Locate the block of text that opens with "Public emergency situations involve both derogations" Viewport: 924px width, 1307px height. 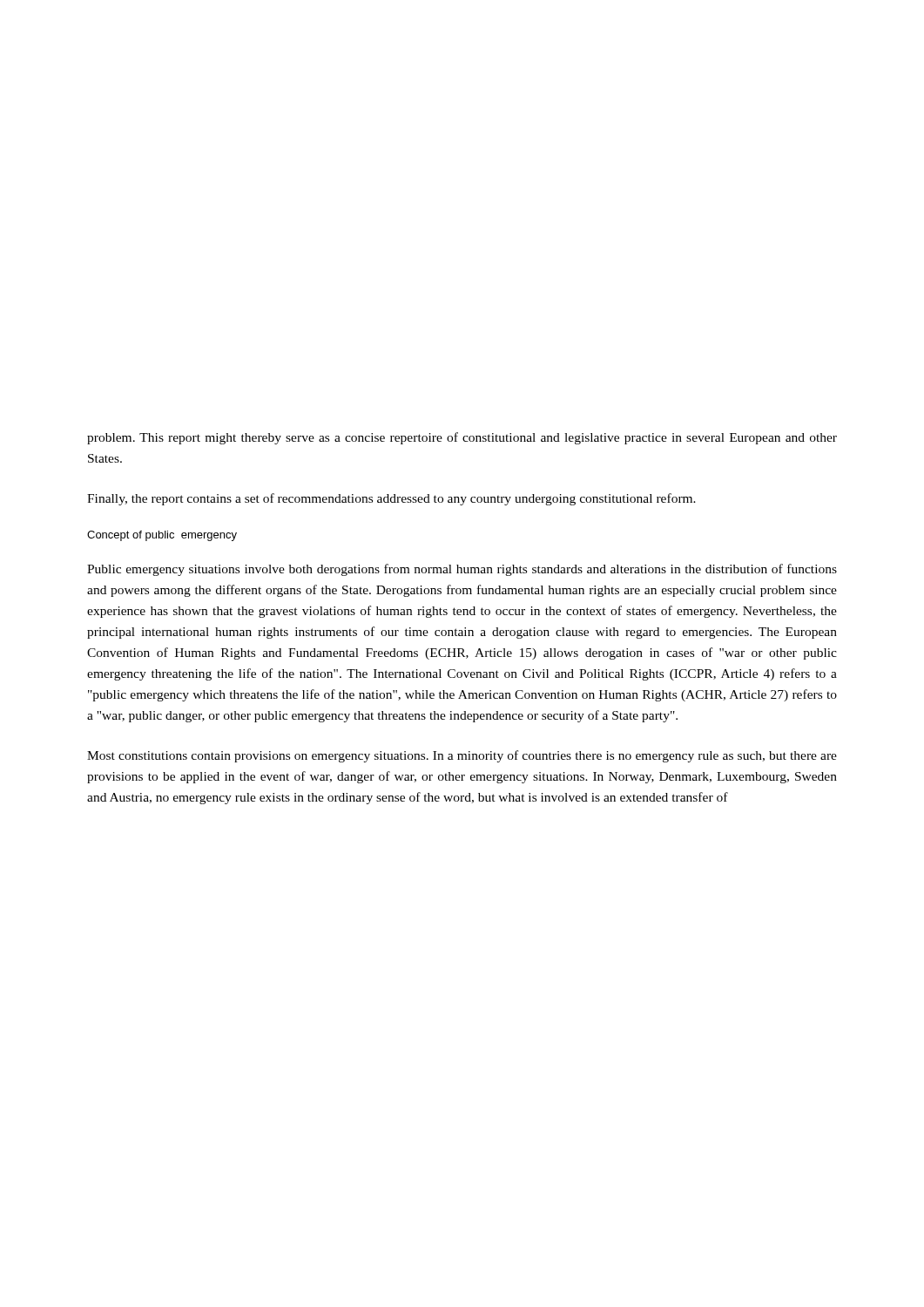pyautogui.click(x=462, y=642)
